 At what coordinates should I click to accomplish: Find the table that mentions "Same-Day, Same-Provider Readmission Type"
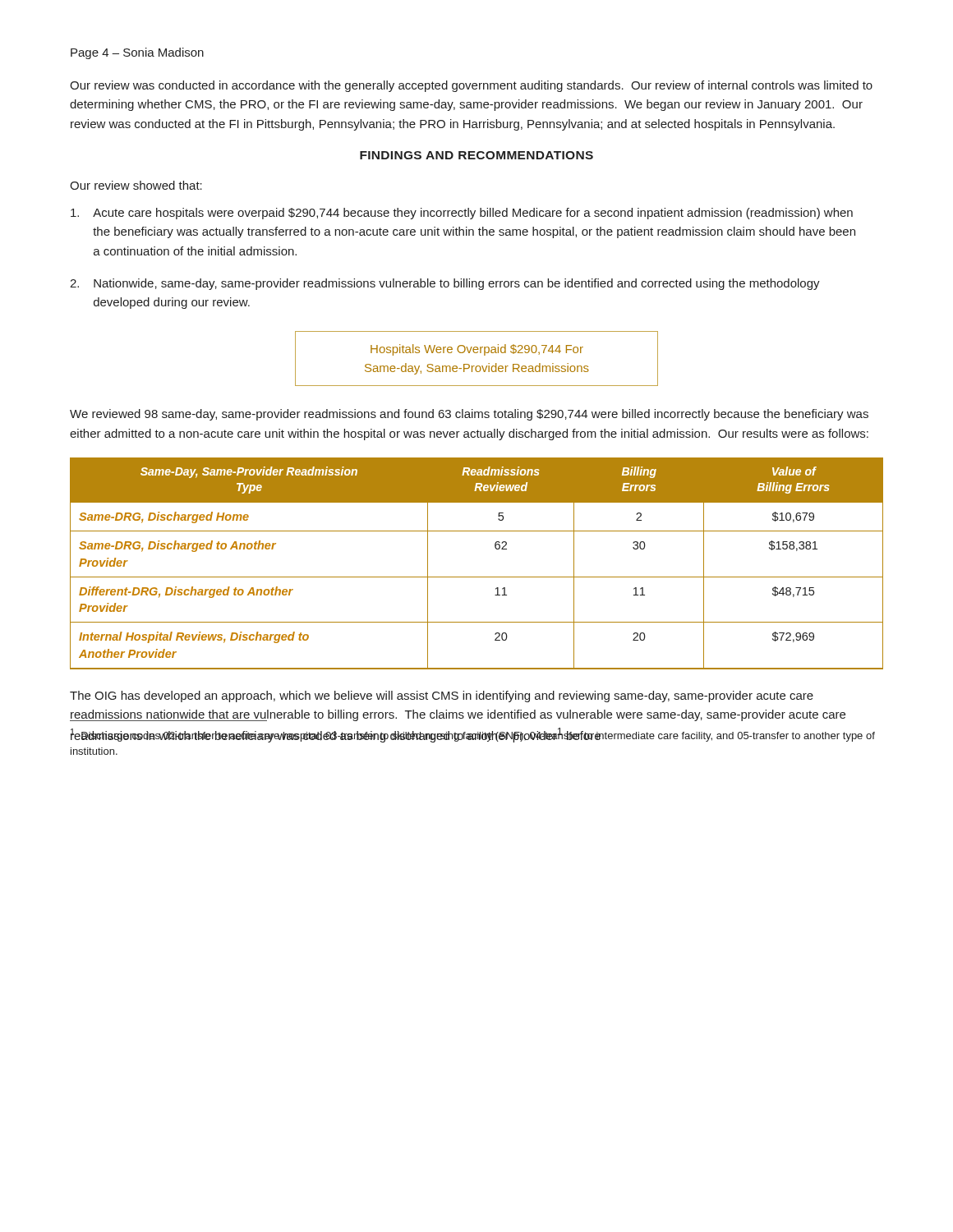pyautogui.click(x=476, y=563)
